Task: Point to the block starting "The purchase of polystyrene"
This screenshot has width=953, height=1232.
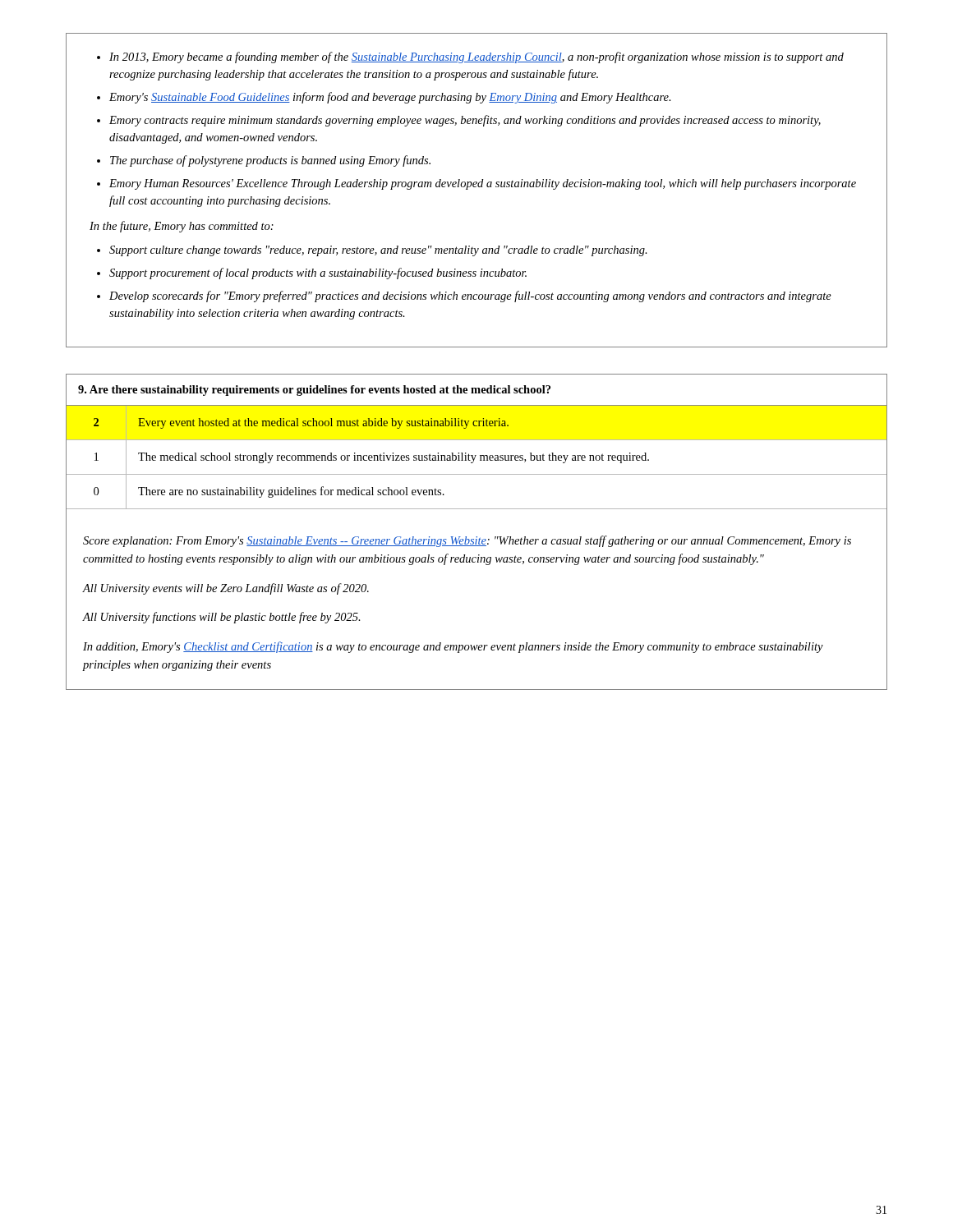Action: 270,160
